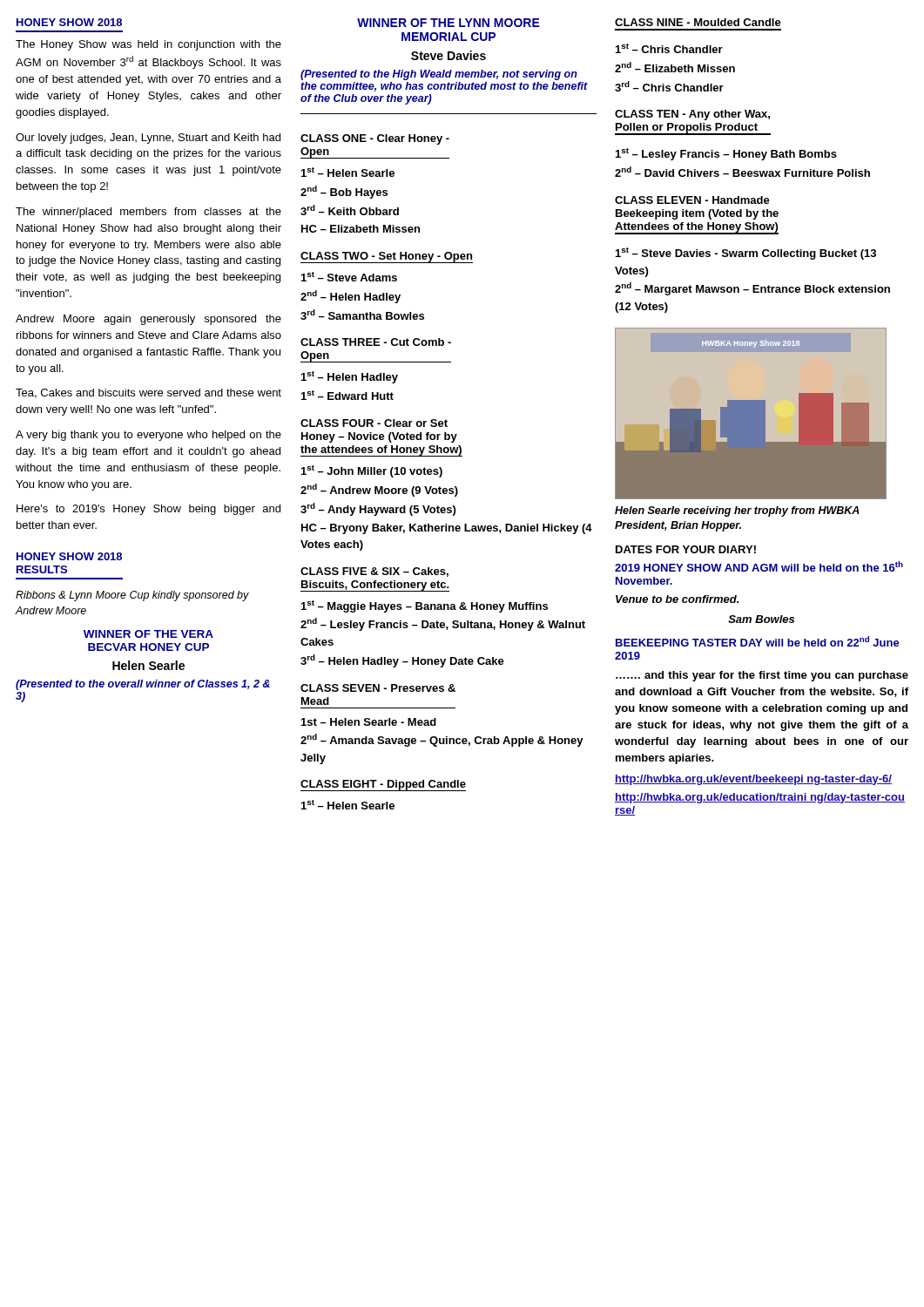This screenshot has width=924, height=1307.
Task: Click on the region starting "http://hwbka.org.uk/education/traini ng/day-taster-course/"
Action: point(760,803)
